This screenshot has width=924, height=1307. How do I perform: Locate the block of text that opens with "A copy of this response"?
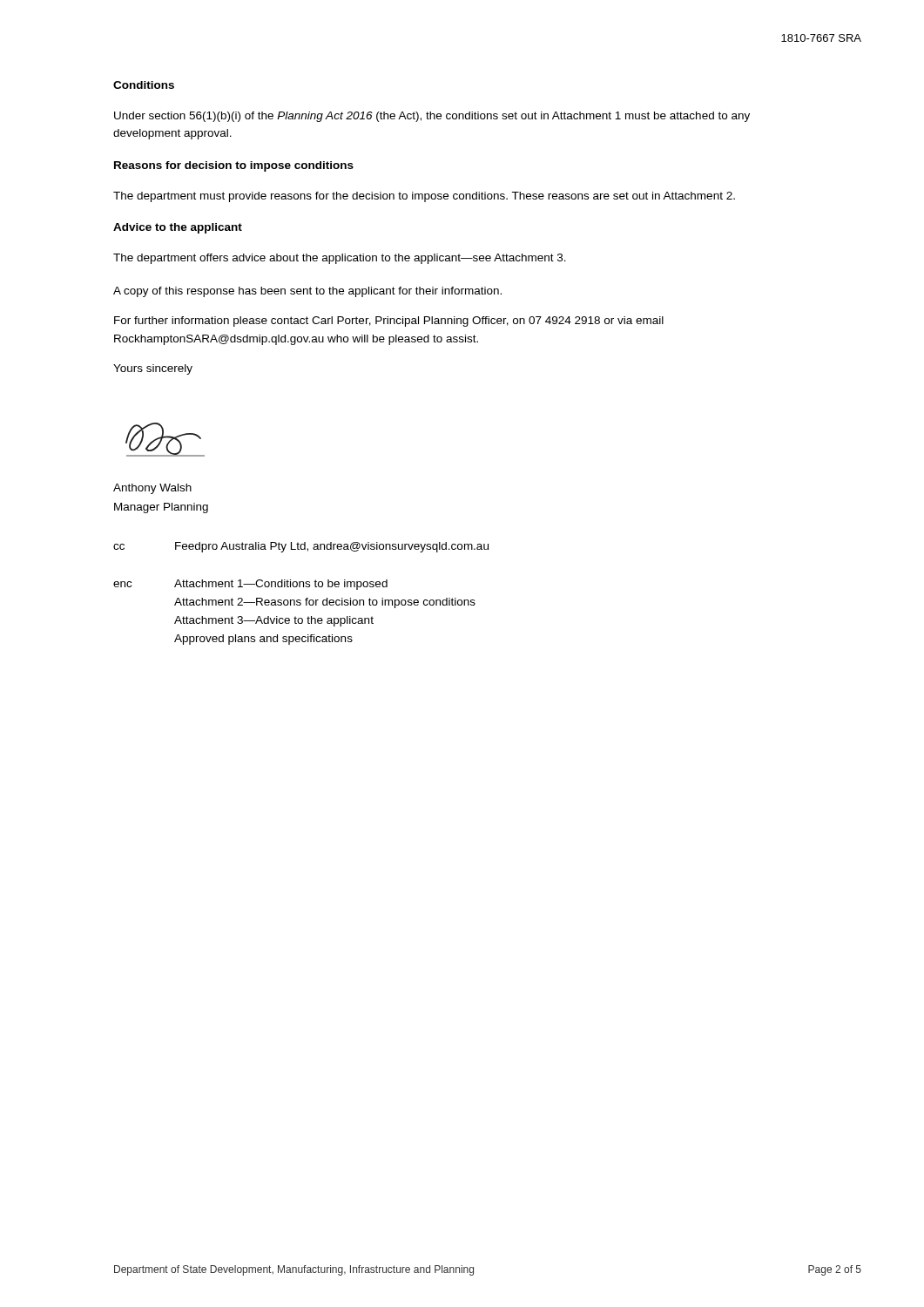(308, 291)
